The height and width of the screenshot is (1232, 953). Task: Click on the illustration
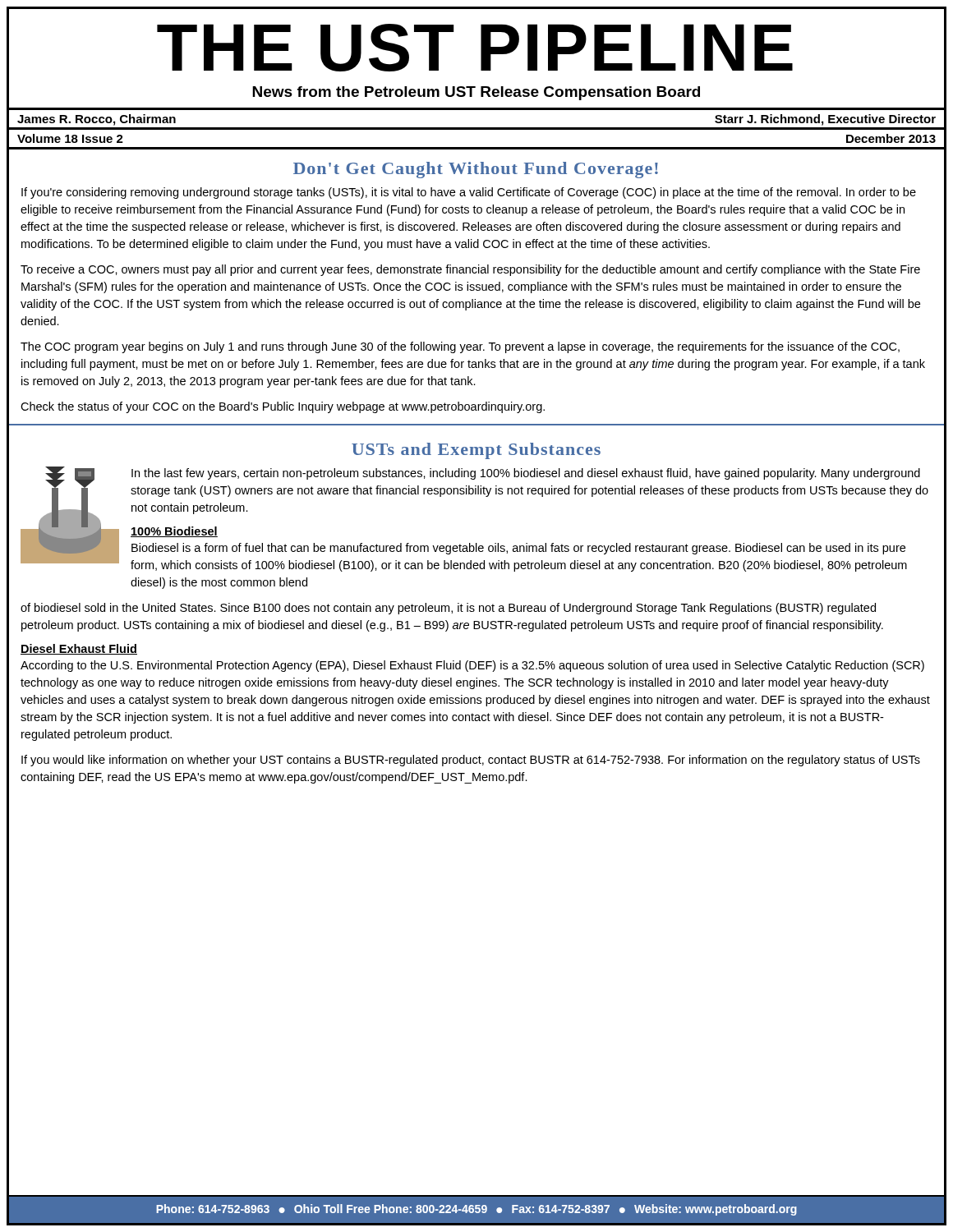(70, 516)
